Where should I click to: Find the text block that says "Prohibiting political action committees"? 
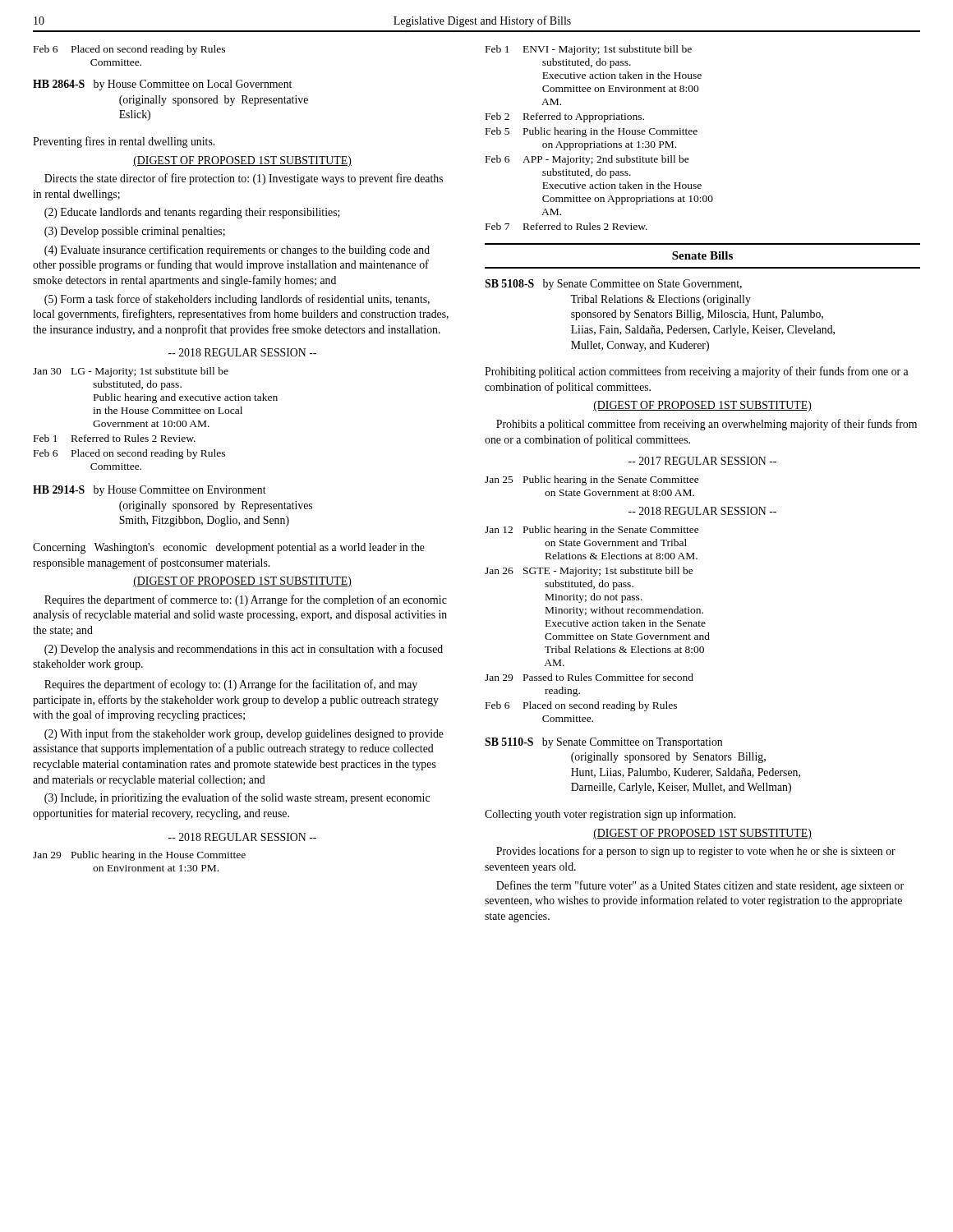click(702, 406)
